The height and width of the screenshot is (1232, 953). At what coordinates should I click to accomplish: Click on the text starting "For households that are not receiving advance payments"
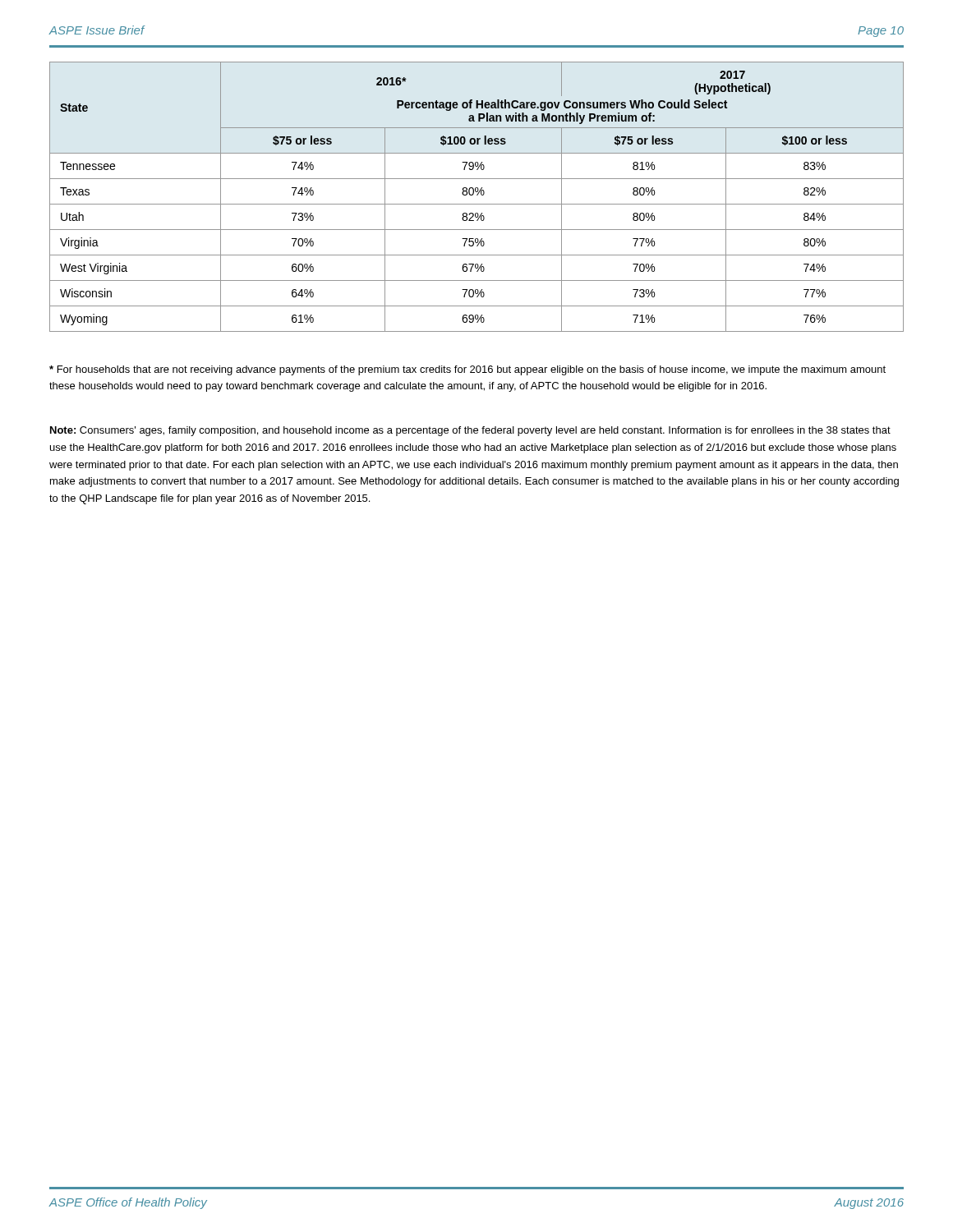click(468, 377)
